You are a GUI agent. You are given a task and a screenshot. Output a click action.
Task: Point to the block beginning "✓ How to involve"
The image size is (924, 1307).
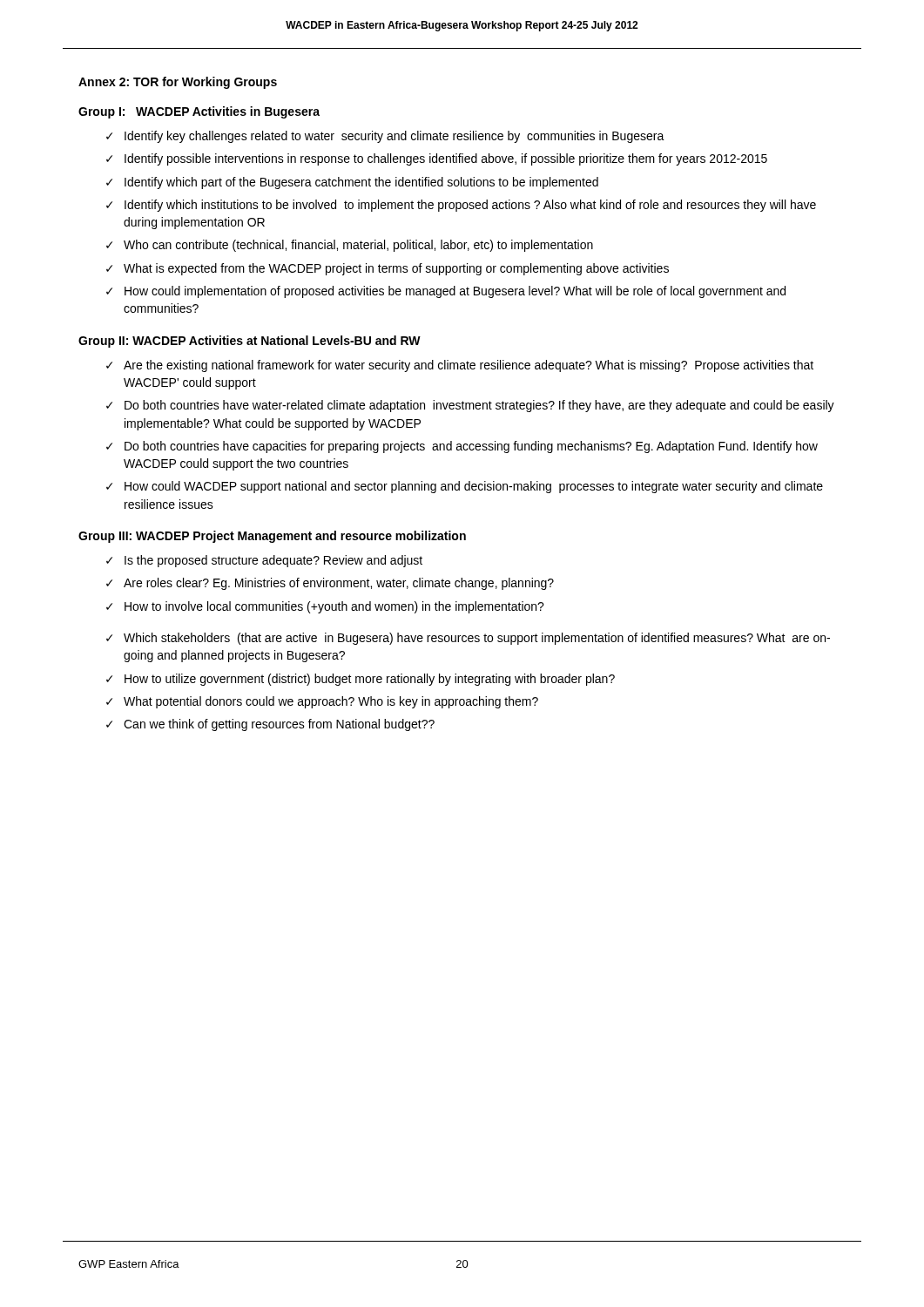click(475, 606)
